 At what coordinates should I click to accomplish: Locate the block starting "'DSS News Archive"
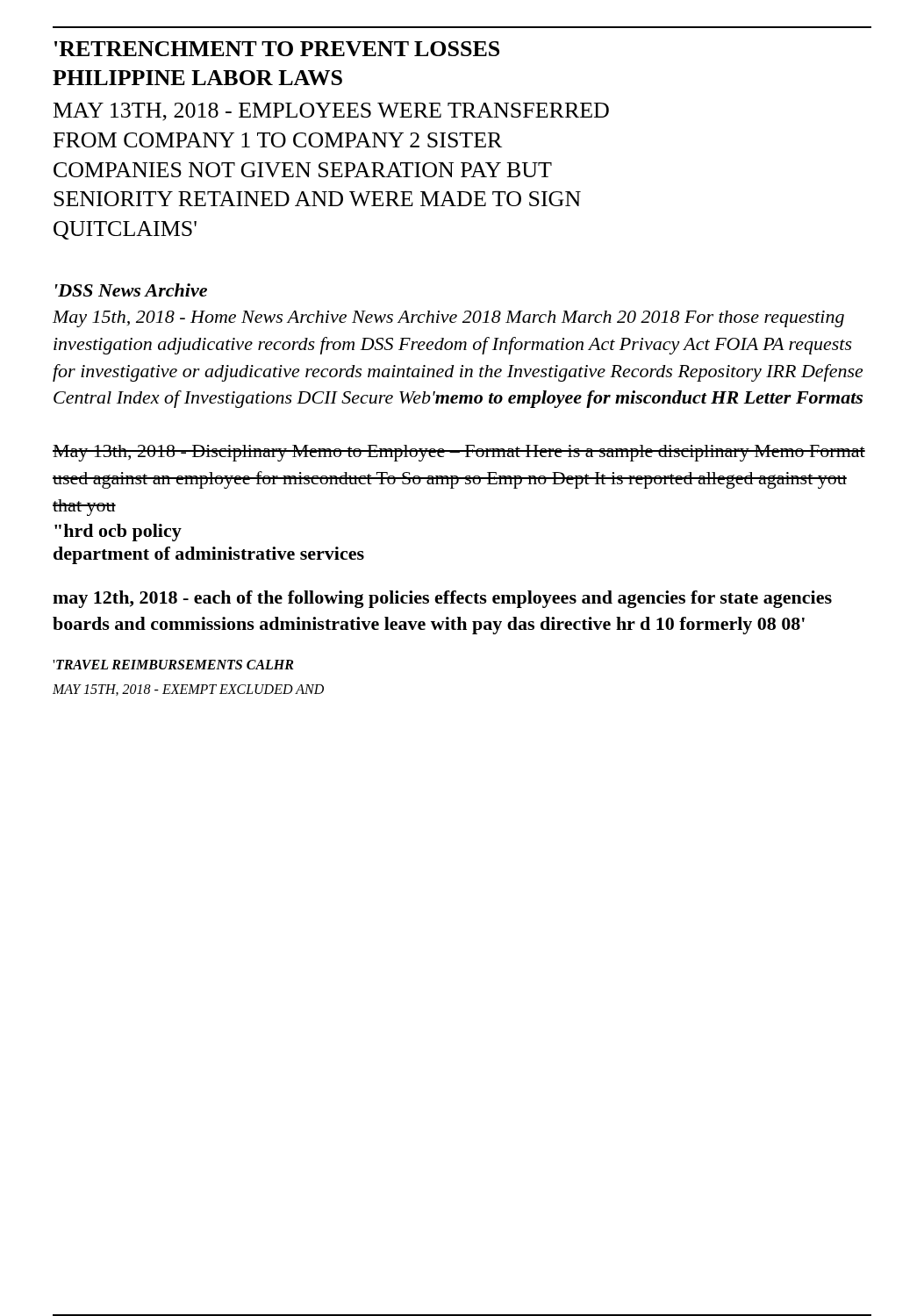(130, 290)
